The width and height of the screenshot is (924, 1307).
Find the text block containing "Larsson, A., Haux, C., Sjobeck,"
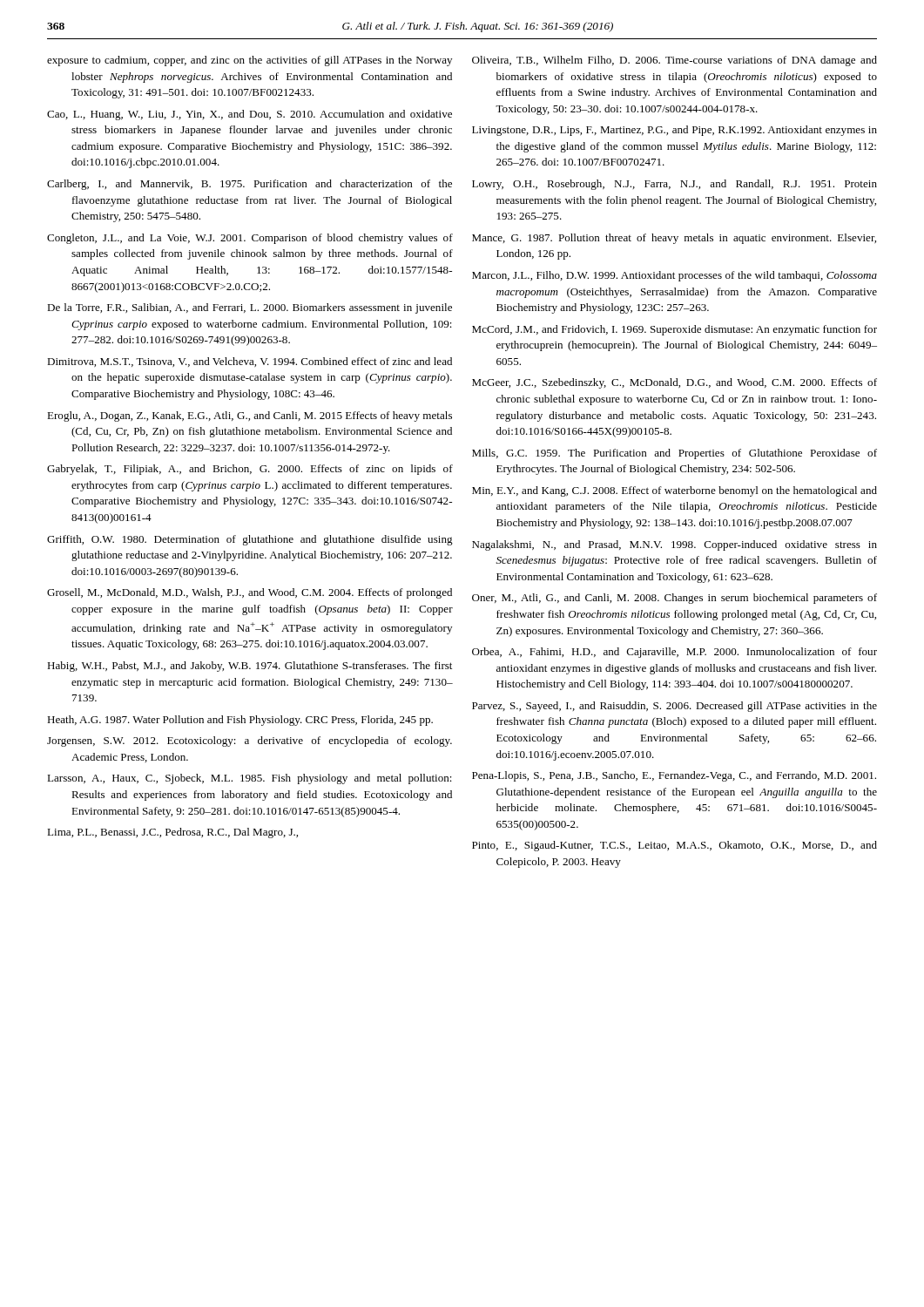click(250, 795)
